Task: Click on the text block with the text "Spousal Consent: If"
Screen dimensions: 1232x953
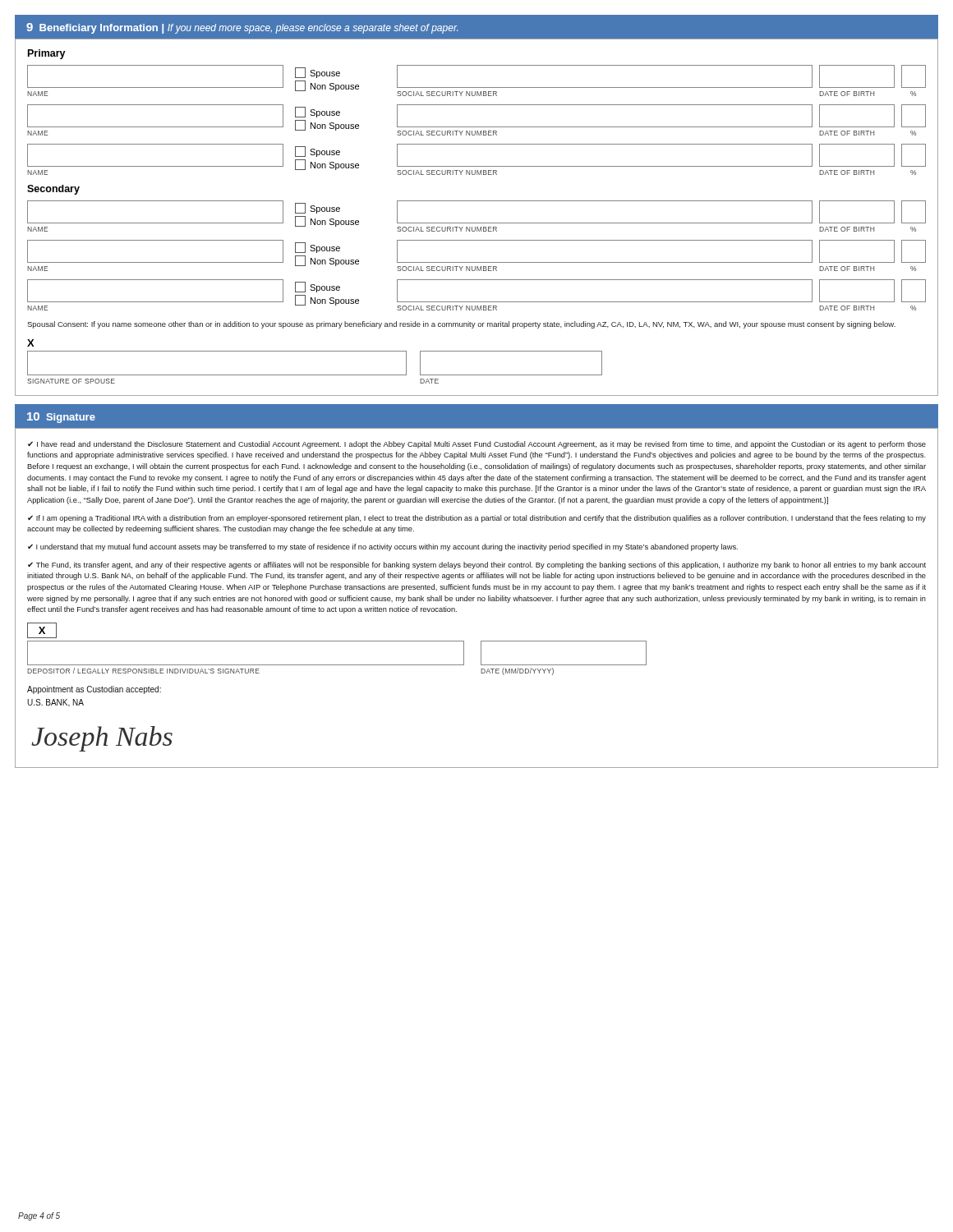Action: point(461,324)
